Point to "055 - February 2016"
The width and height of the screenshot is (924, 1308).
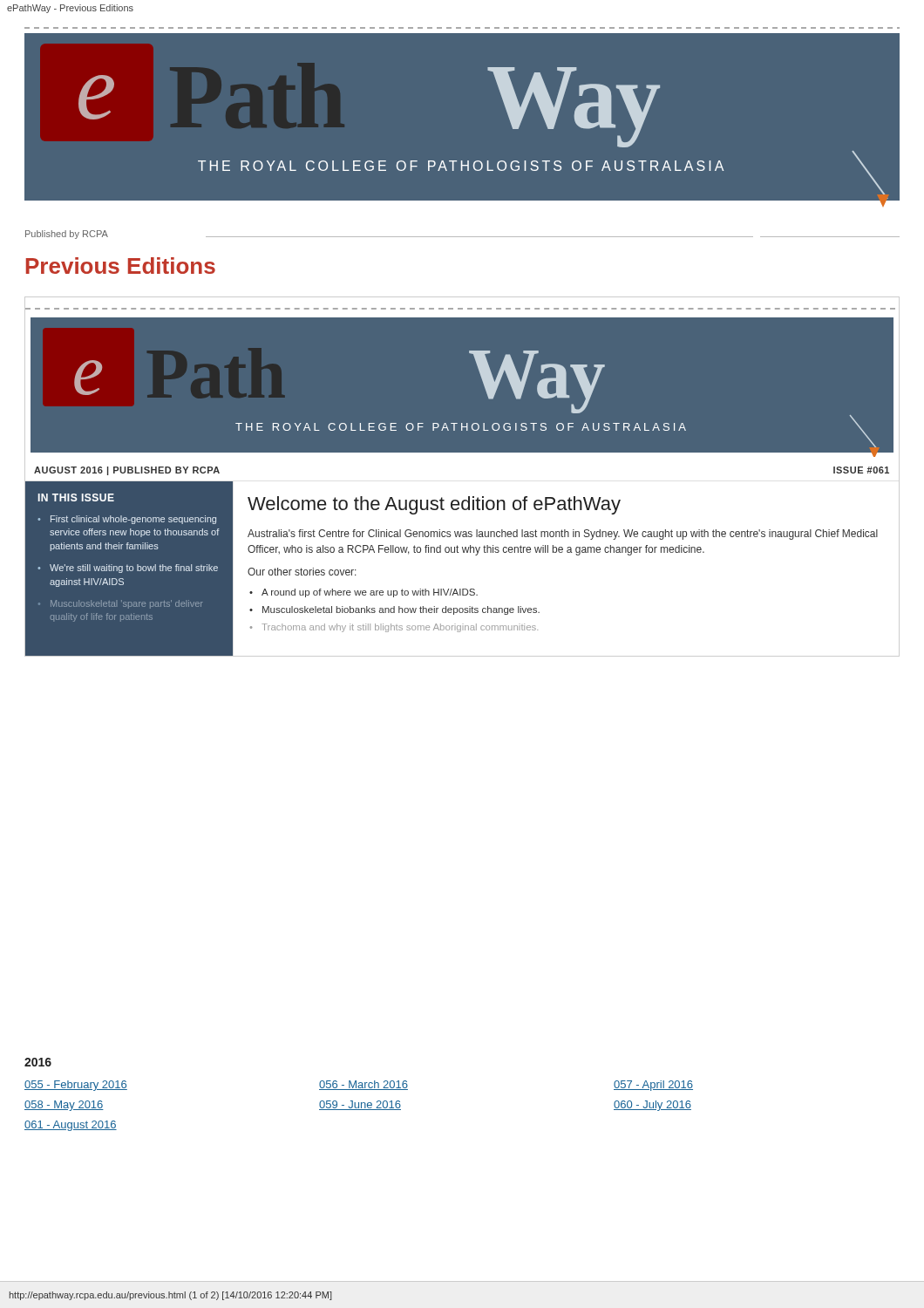76,1084
